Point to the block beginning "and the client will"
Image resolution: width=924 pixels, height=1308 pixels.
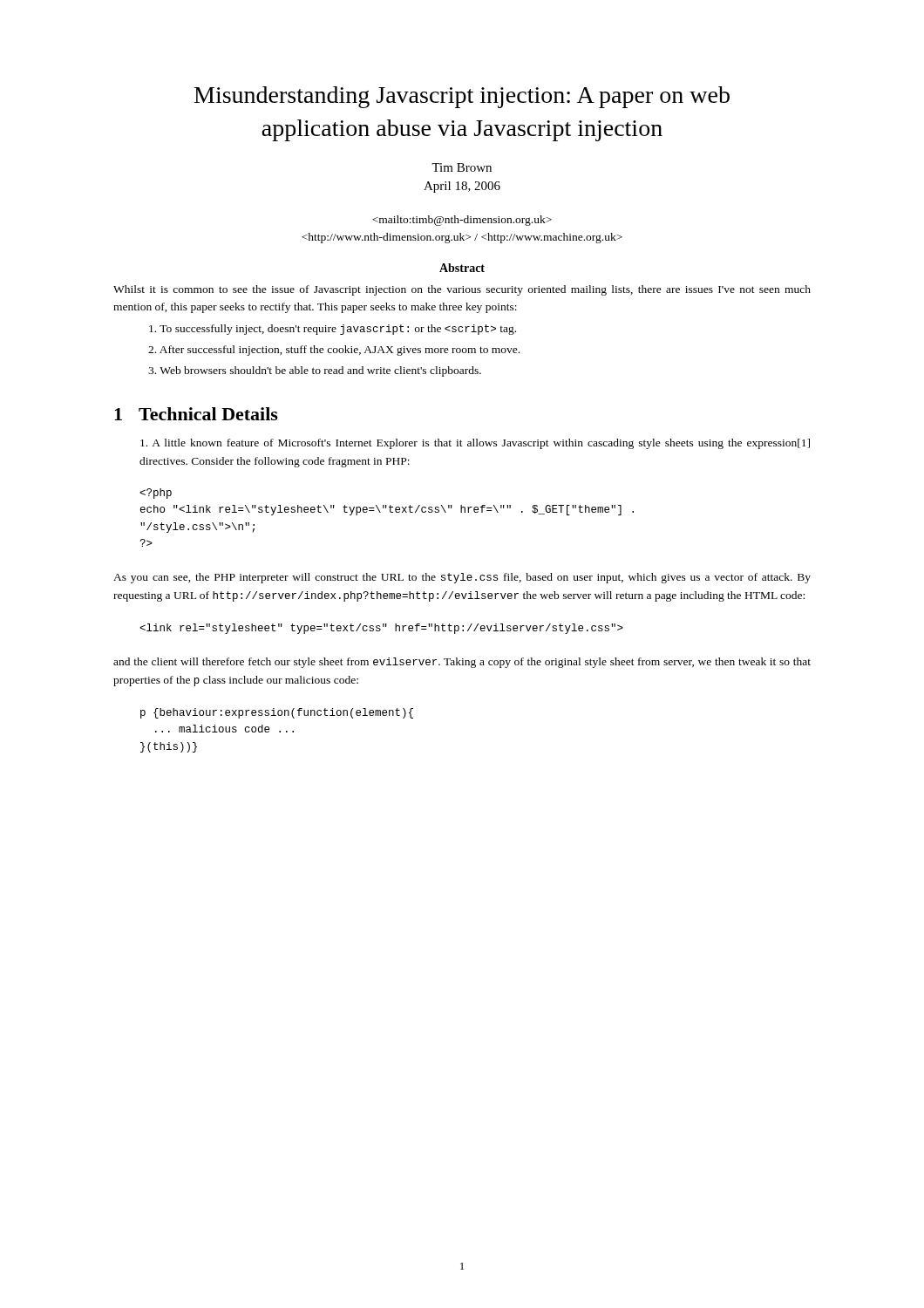(462, 671)
